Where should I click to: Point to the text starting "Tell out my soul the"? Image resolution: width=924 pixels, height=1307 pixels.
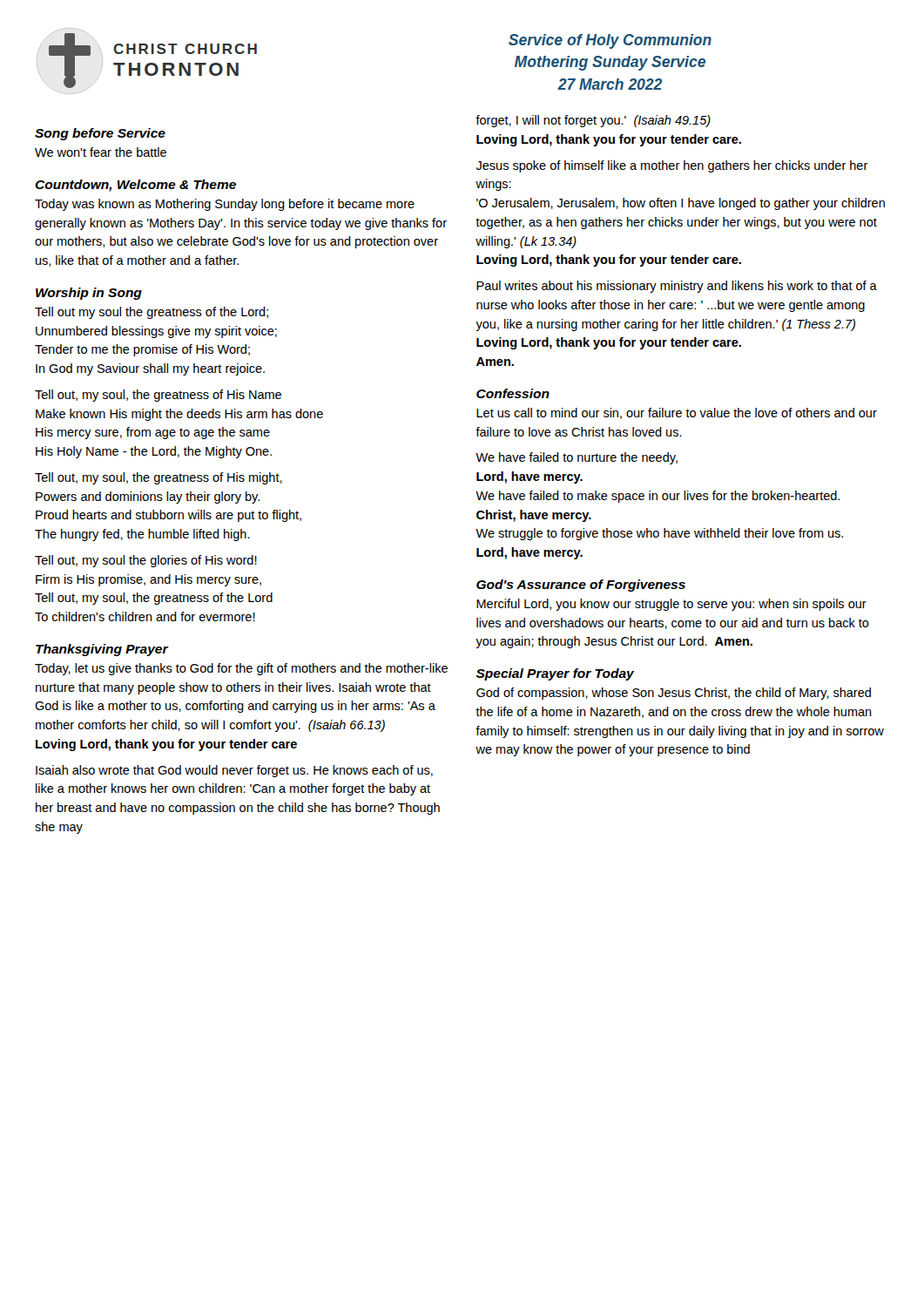click(241, 465)
